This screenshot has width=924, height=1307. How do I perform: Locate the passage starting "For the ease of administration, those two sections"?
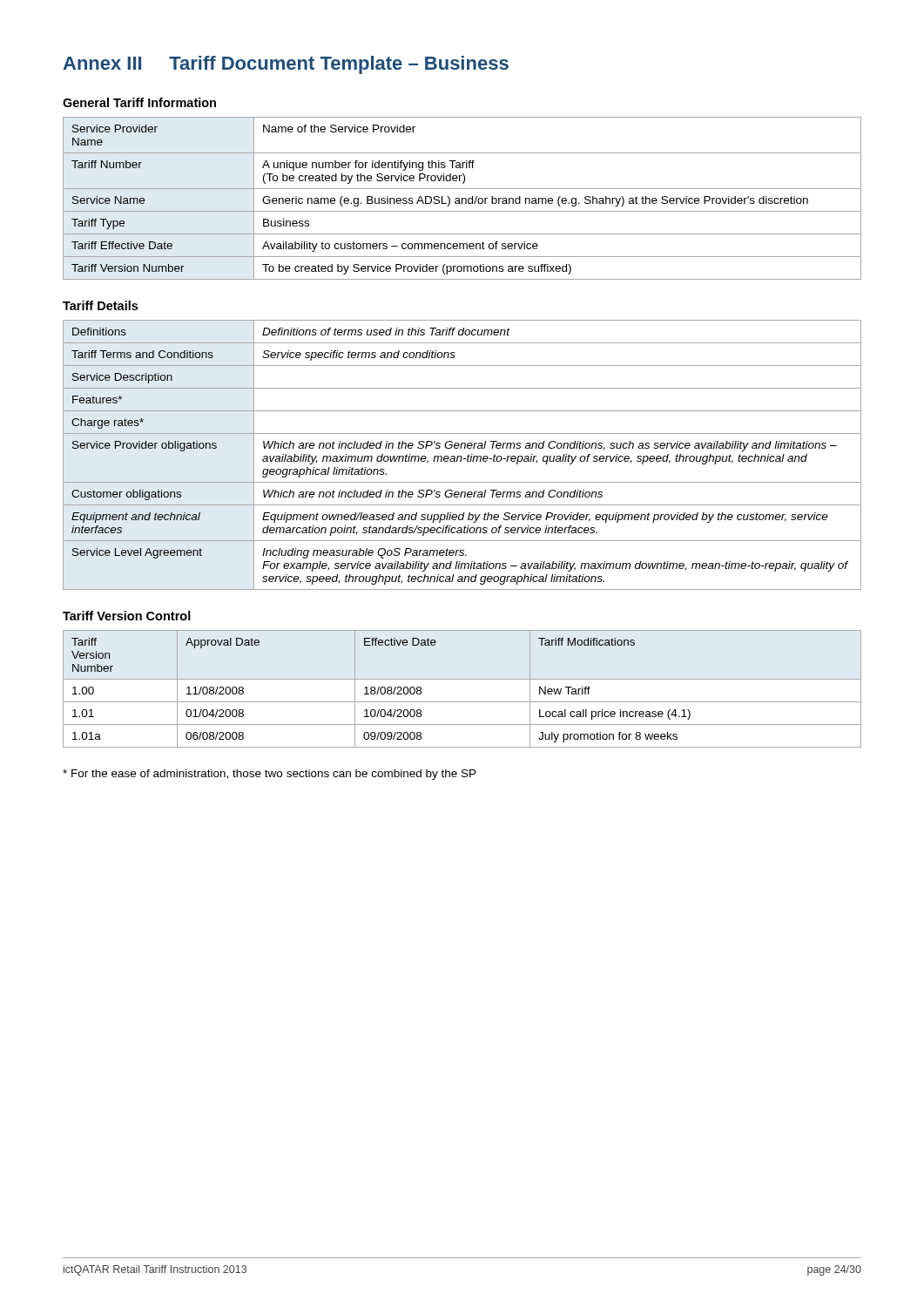click(462, 773)
